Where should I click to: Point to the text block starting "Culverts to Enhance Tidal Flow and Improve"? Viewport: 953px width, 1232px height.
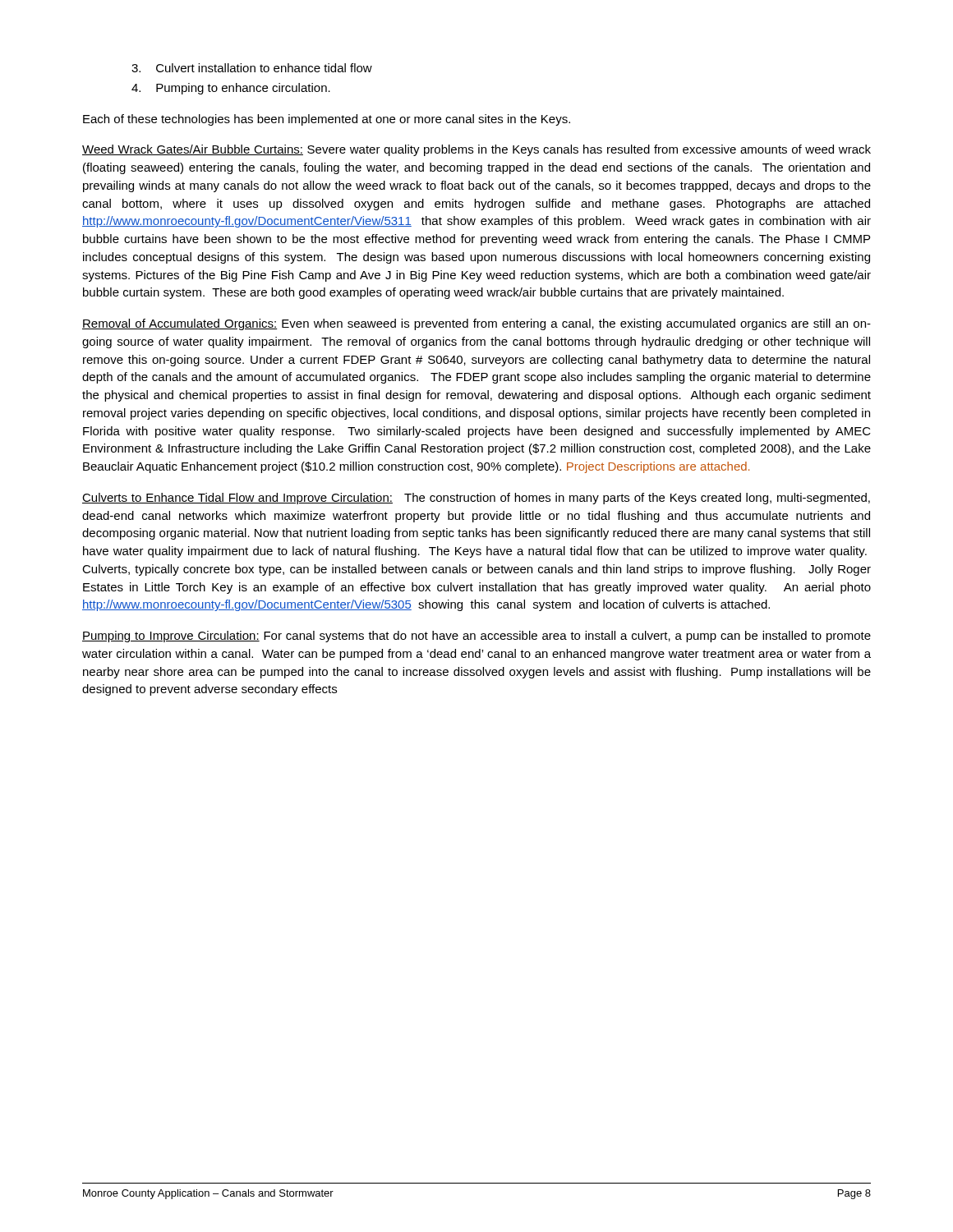click(476, 551)
